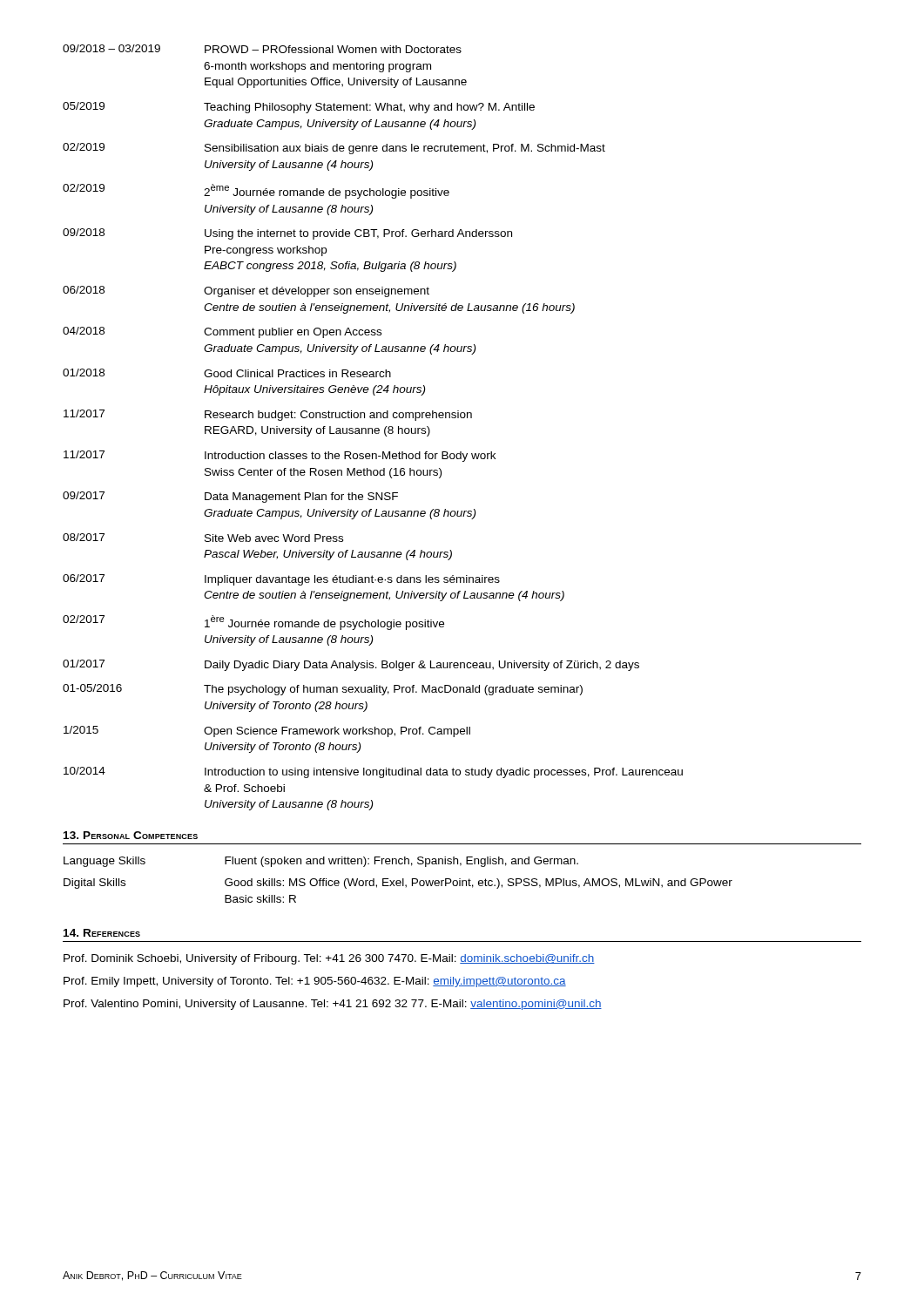
Task: Locate the block of text that opens with "Prof. Dominik Schoebi,"
Action: [328, 958]
